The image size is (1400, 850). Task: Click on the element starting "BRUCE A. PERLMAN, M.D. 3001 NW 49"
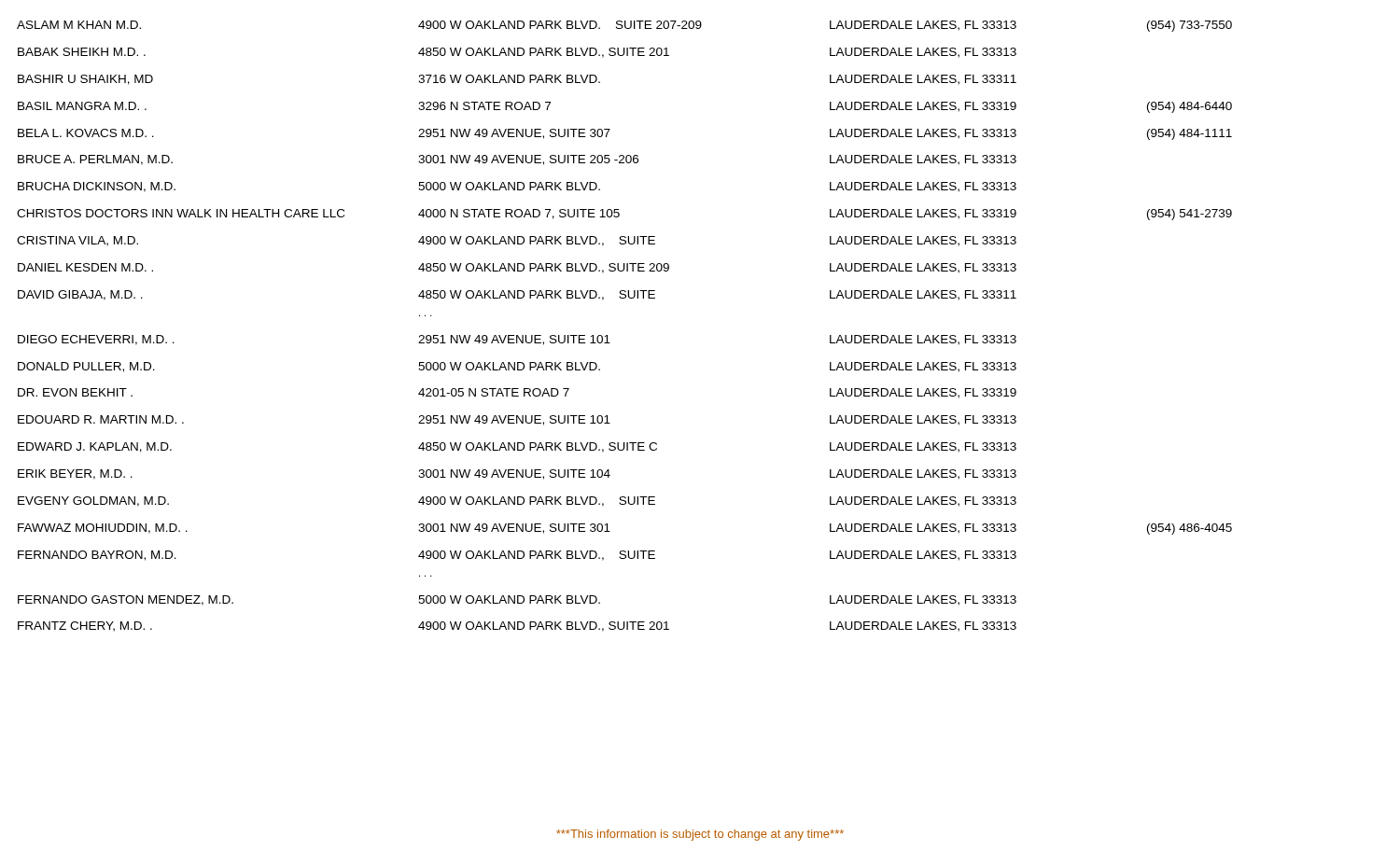[581, 160]
